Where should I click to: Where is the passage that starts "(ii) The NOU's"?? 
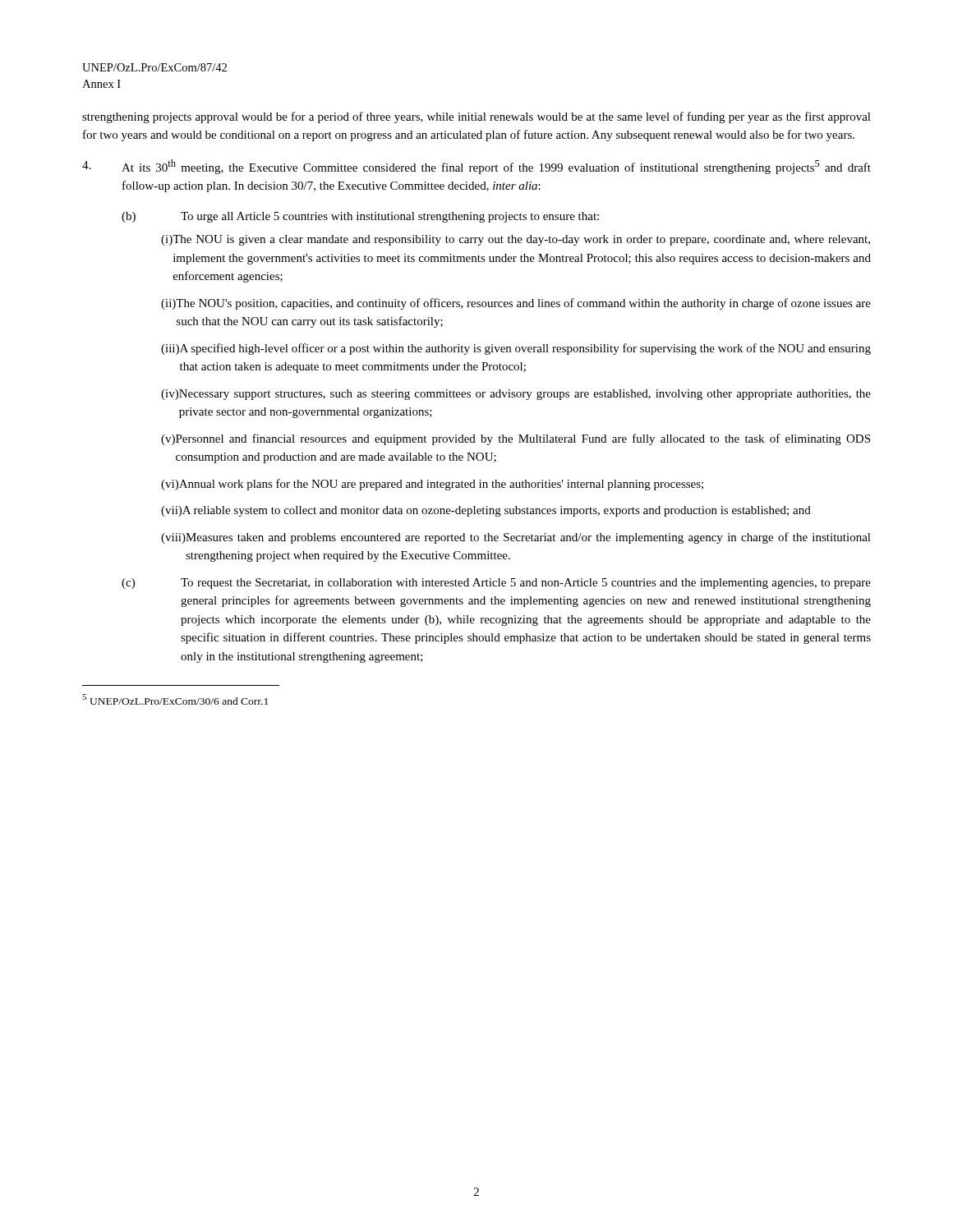tap(476, 312)
